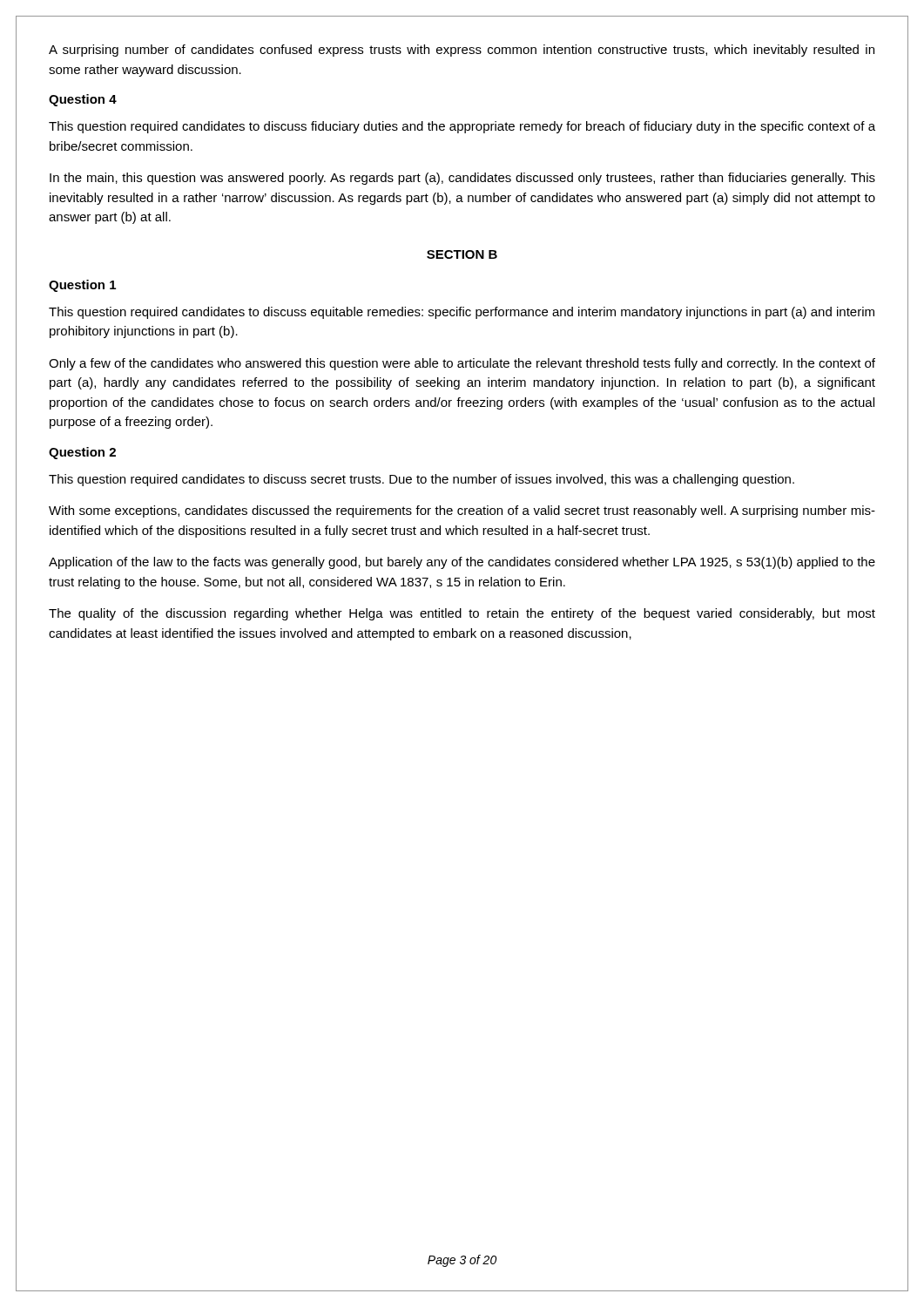Click where it says "Question 2"
The width and height of the screenshot is (924, 1307).
(83, 451)
